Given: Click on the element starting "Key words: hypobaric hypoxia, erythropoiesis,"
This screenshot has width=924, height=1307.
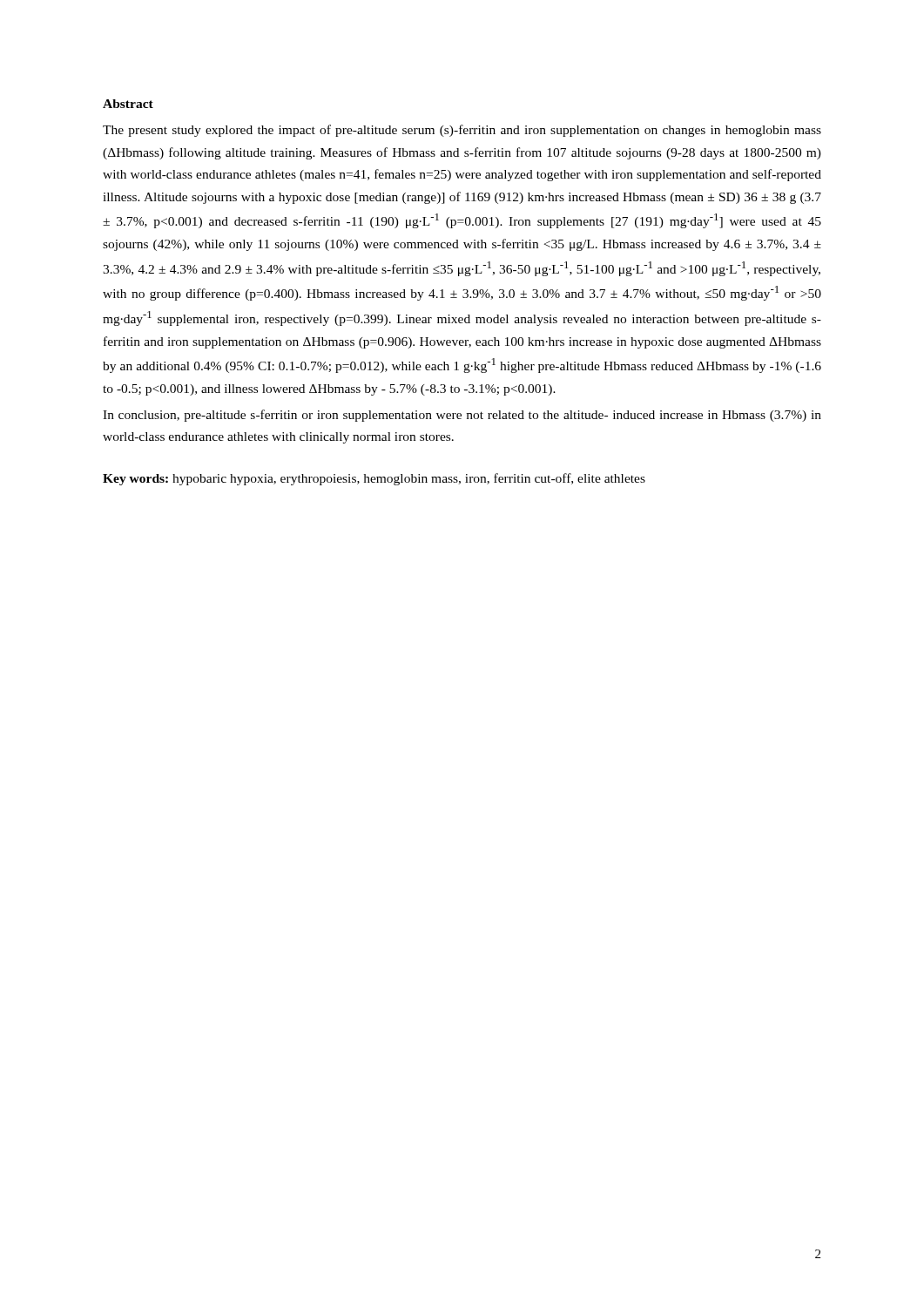Looking at the screenshot, I should coord(374,478).
